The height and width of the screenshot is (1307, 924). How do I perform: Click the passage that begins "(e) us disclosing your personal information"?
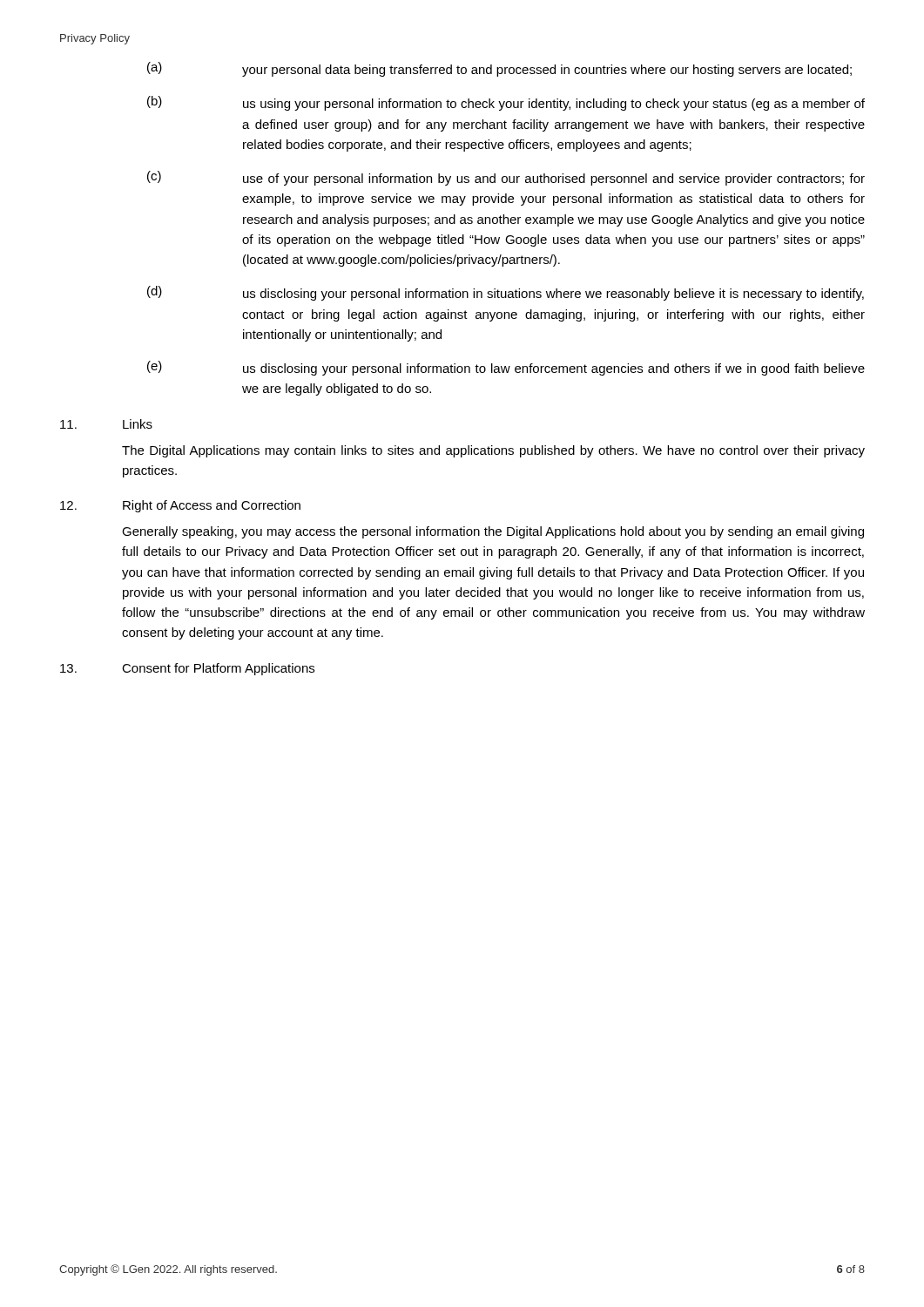point(462,378)
